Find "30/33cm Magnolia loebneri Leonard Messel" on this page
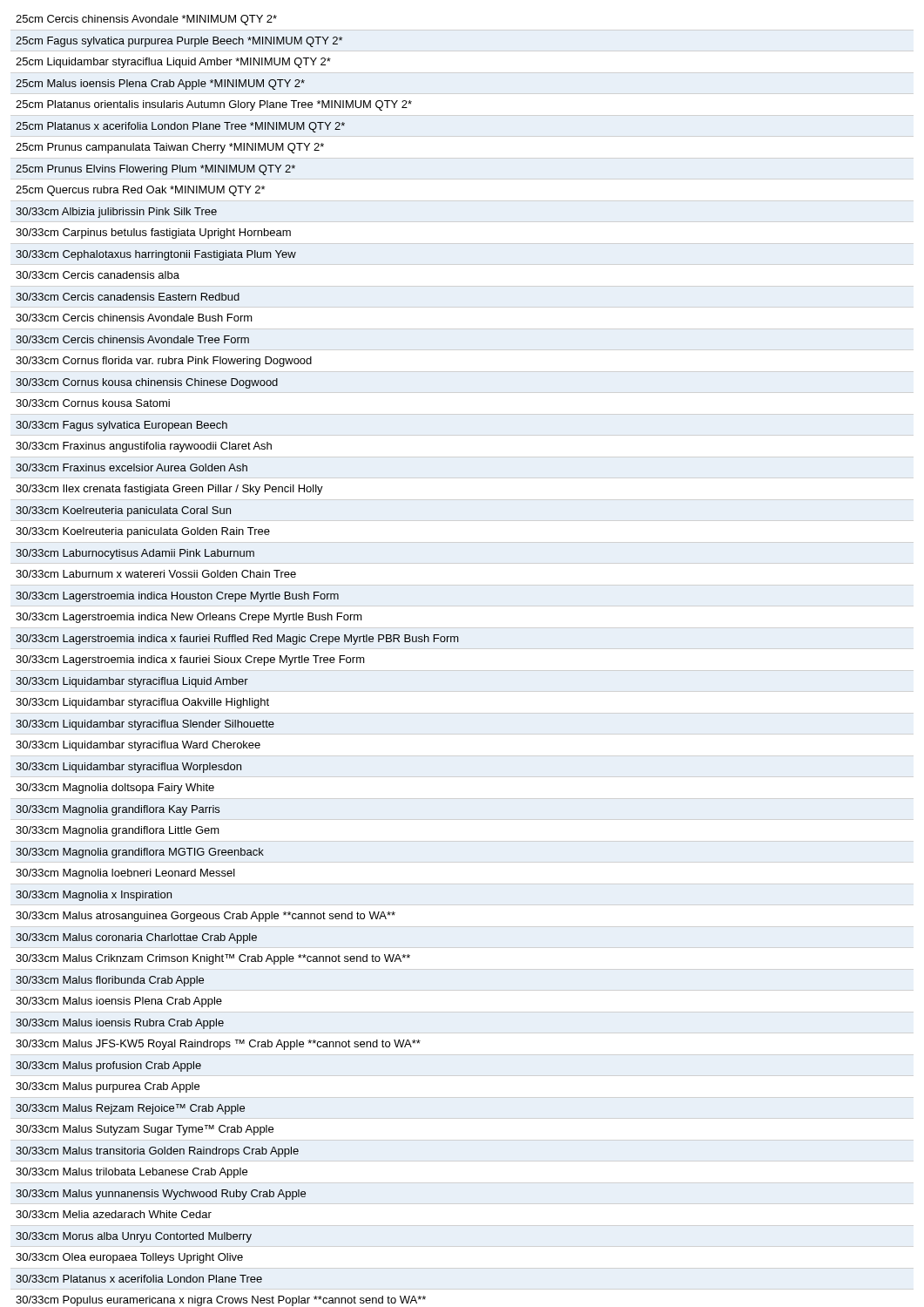The height and width of the screenshot is (1307, 924). pos(126,873)
